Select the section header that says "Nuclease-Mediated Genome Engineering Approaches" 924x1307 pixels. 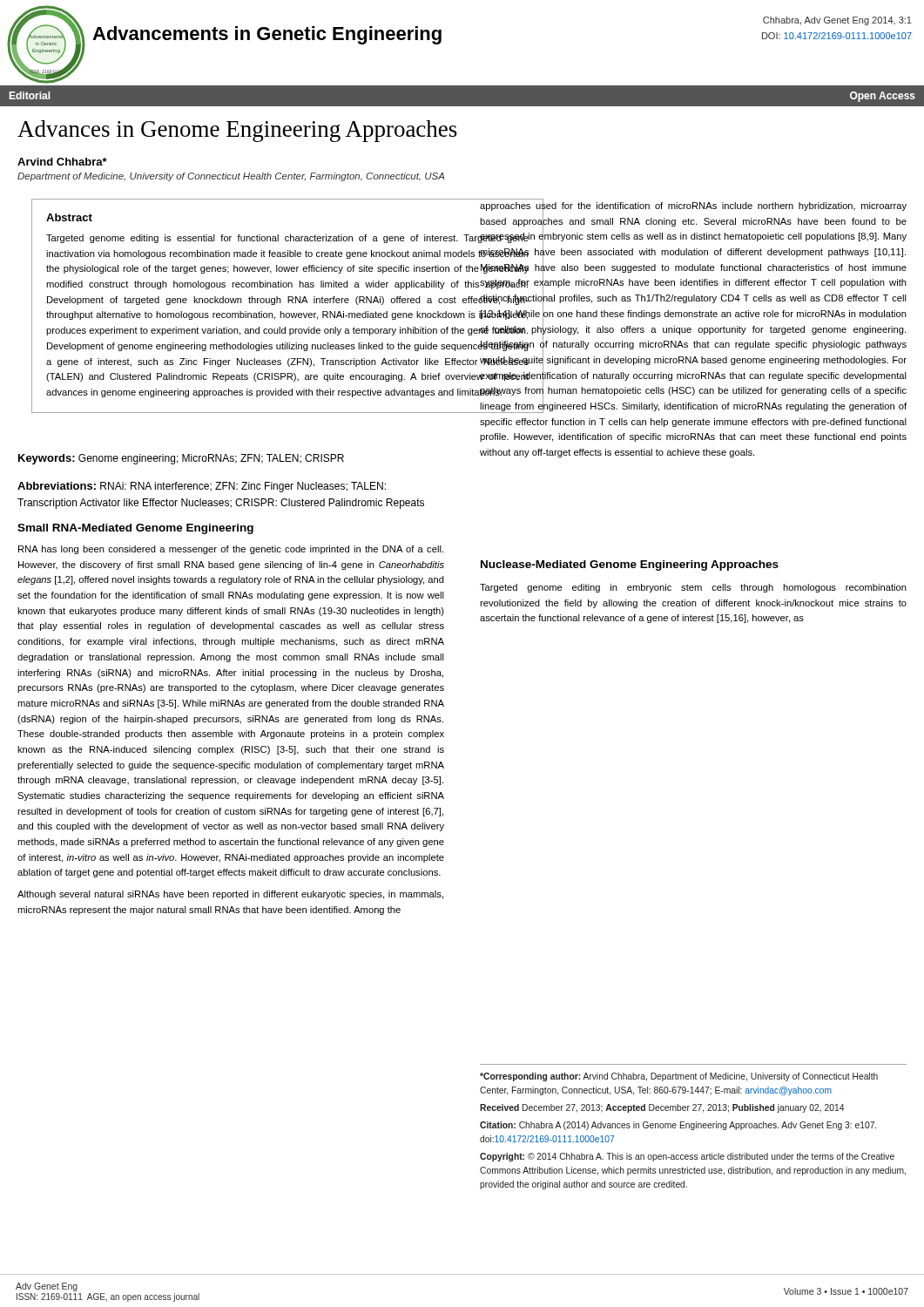tap(629, 564)
